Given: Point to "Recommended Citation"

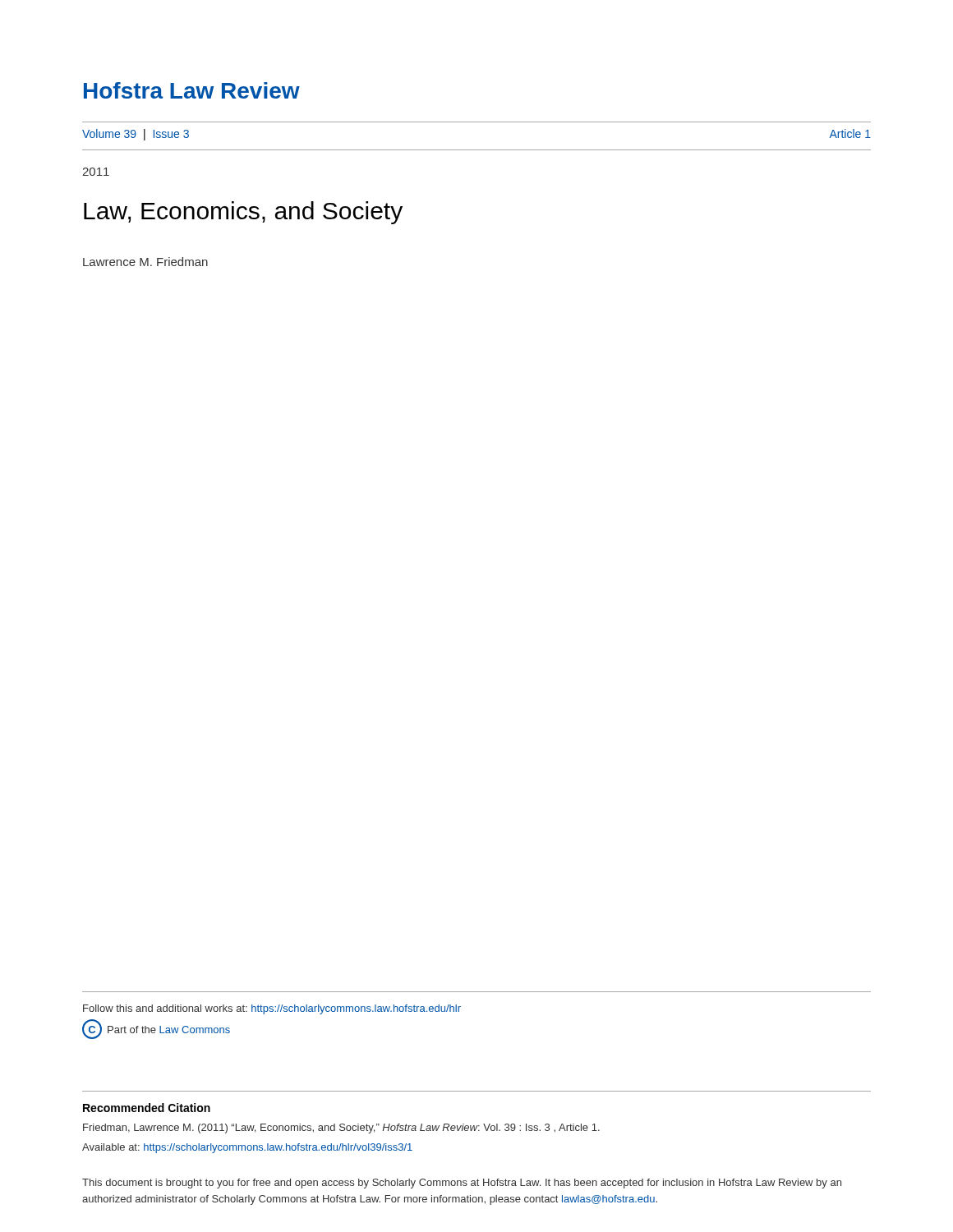Looking at the screenshot, I should tap(146, 1108).
